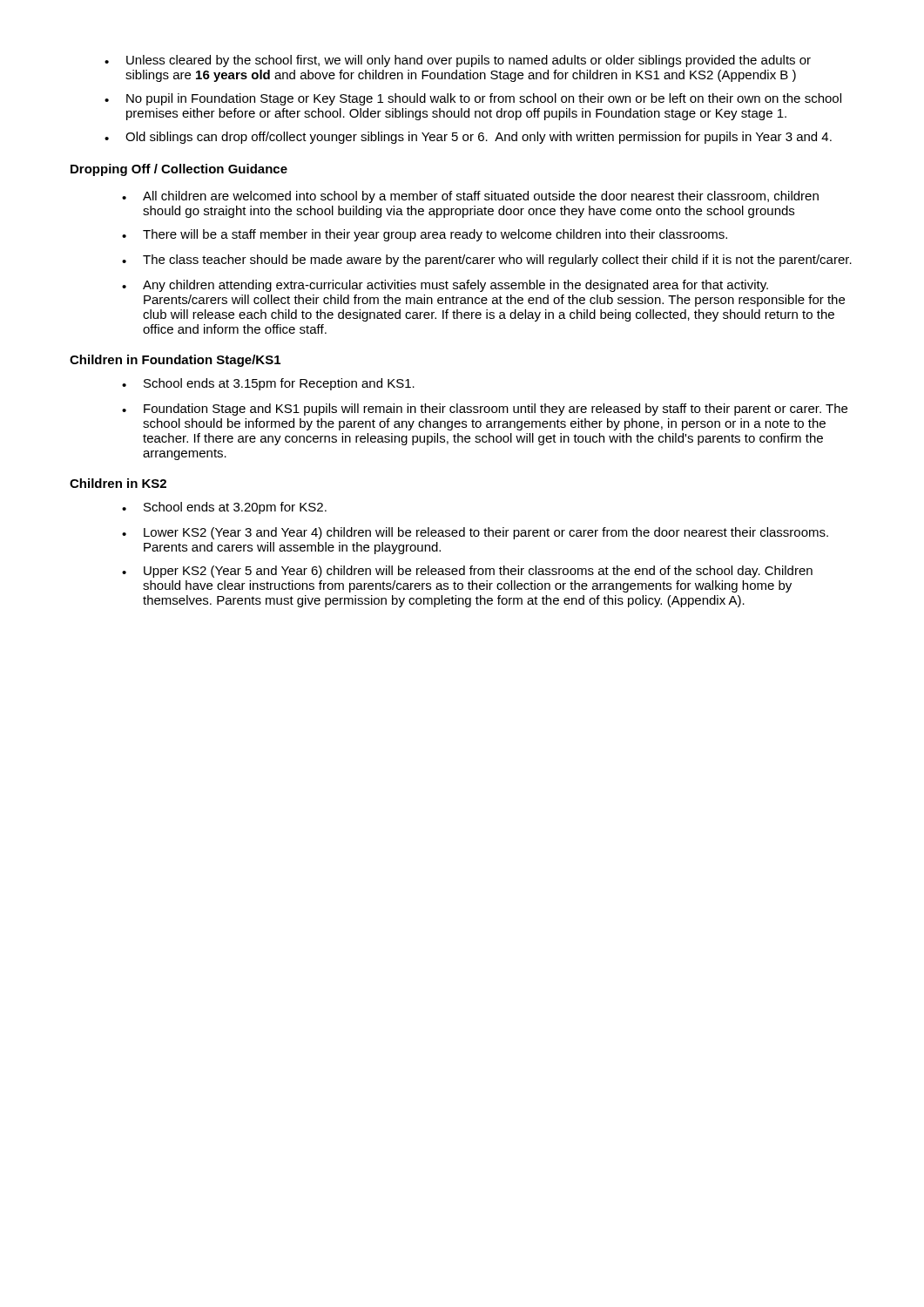Click the passage that begins "• Foundation Stage and"

point(488,430)
